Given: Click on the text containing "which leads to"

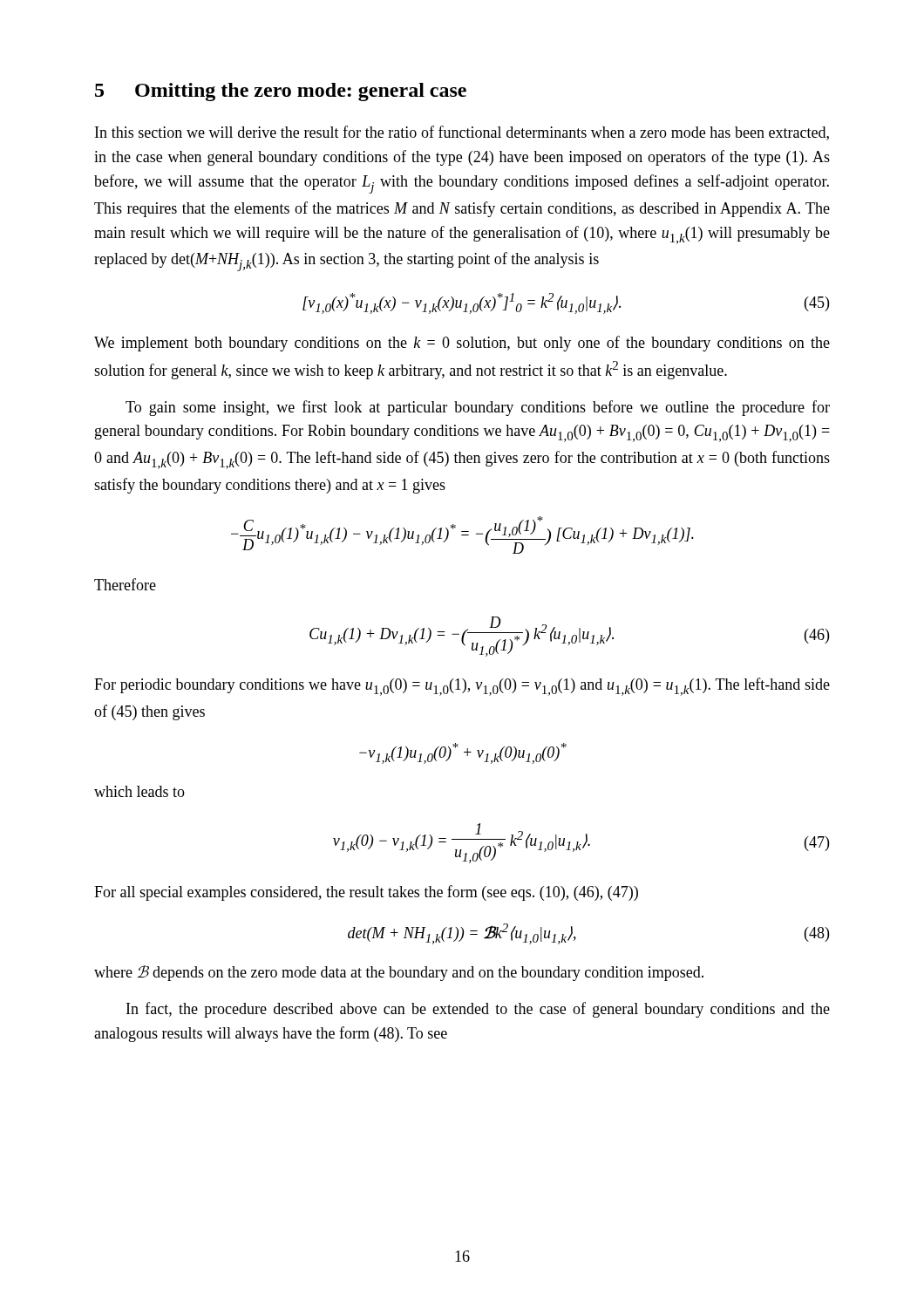Looking at the screenshot, I should [x=139, y=791].
